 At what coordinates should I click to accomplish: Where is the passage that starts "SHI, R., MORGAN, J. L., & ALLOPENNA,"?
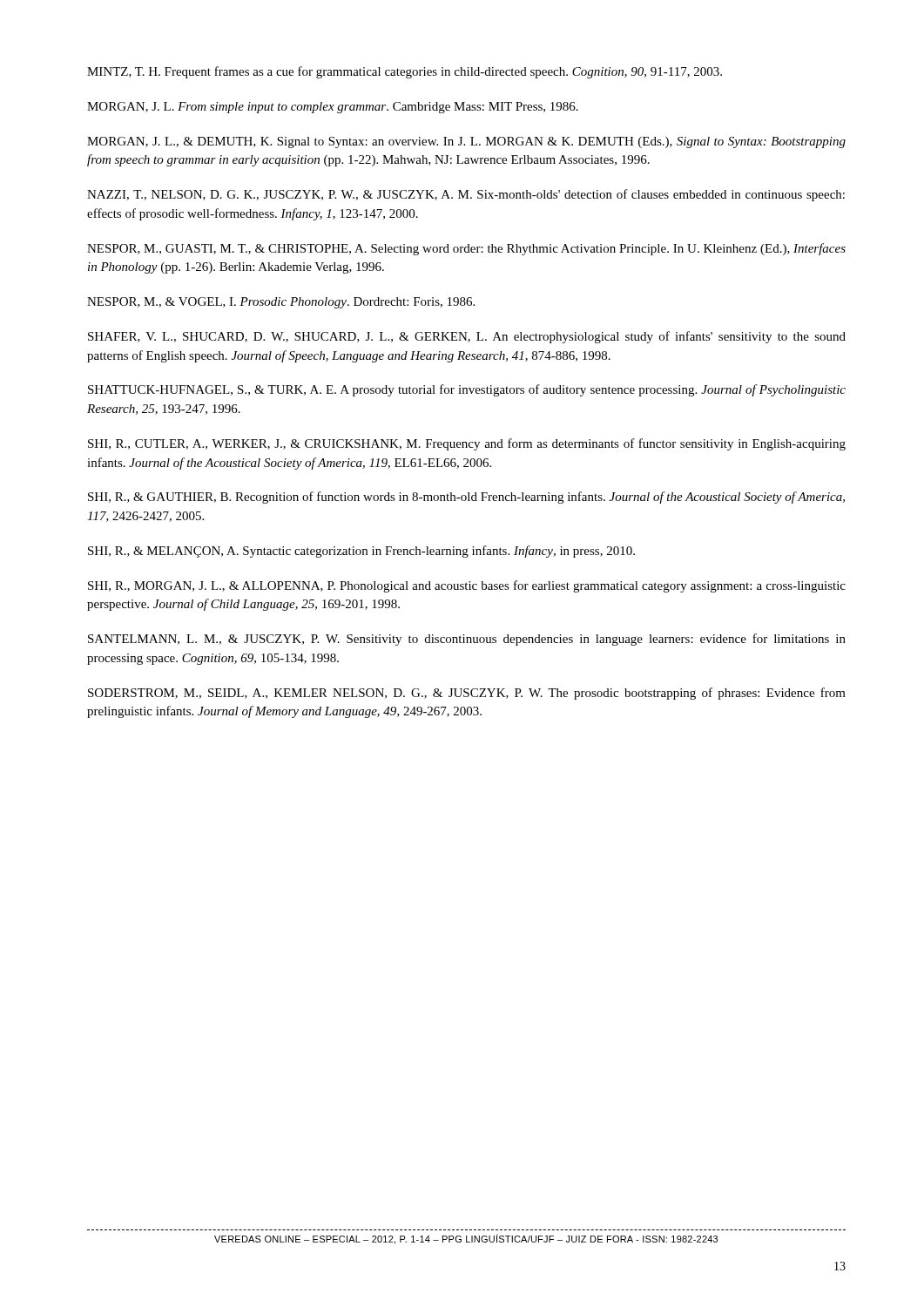(x=466, y=595)
